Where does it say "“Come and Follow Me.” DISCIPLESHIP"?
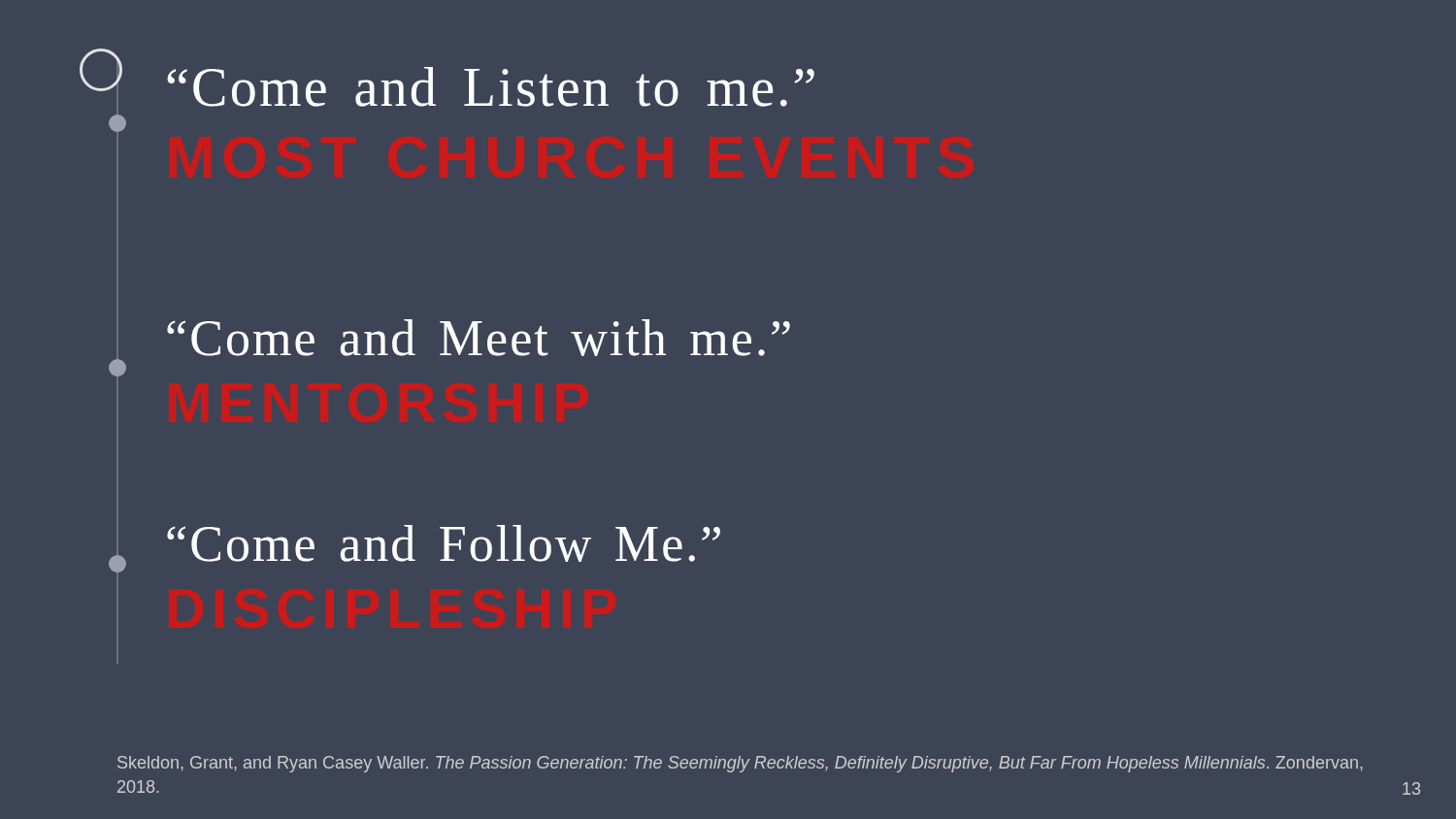Image resolution: width=1456 pixels, height=819 pixels. [444, 543]
